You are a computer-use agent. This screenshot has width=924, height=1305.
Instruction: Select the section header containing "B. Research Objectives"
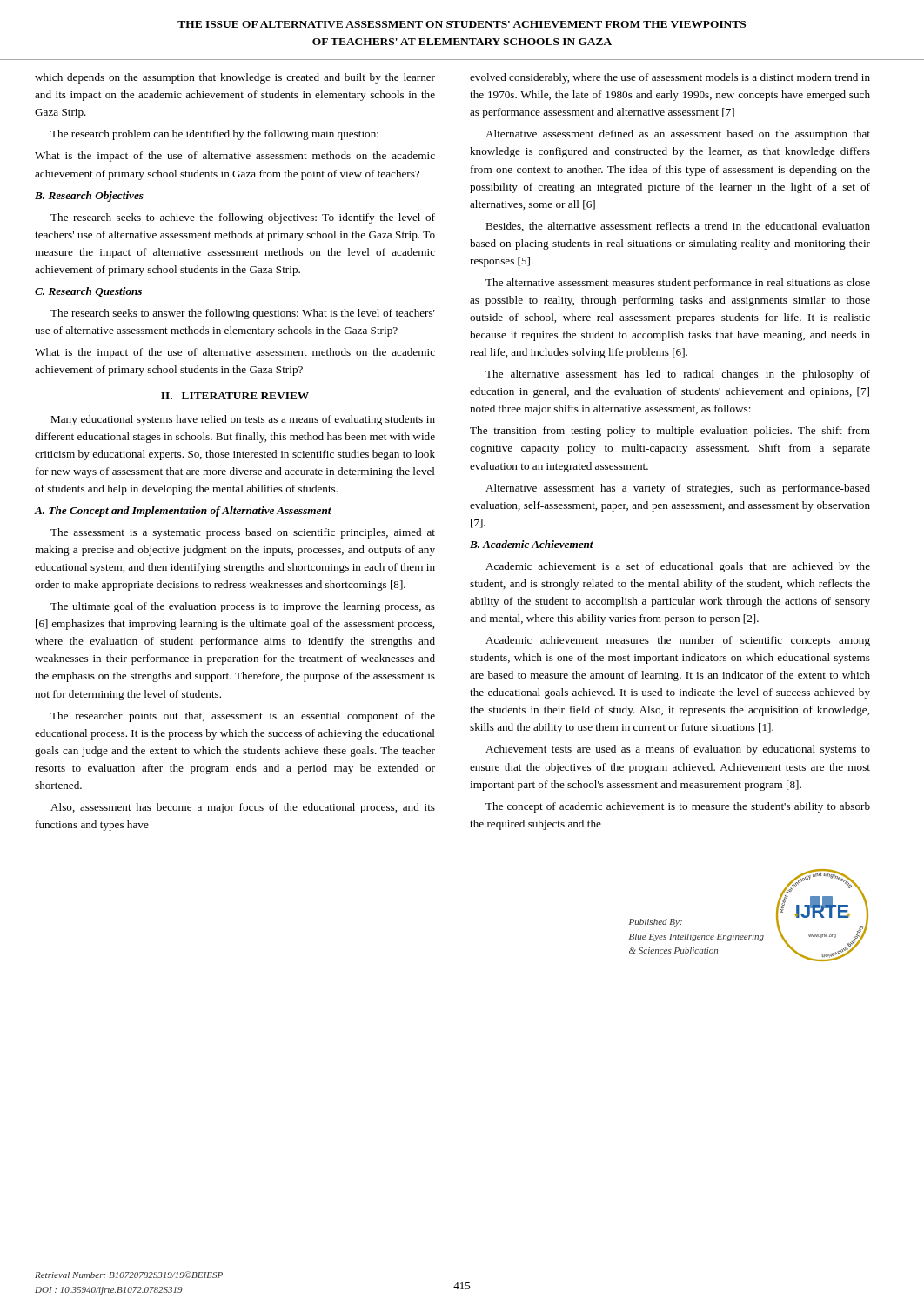pyautogui.click(x=89, y=197)
